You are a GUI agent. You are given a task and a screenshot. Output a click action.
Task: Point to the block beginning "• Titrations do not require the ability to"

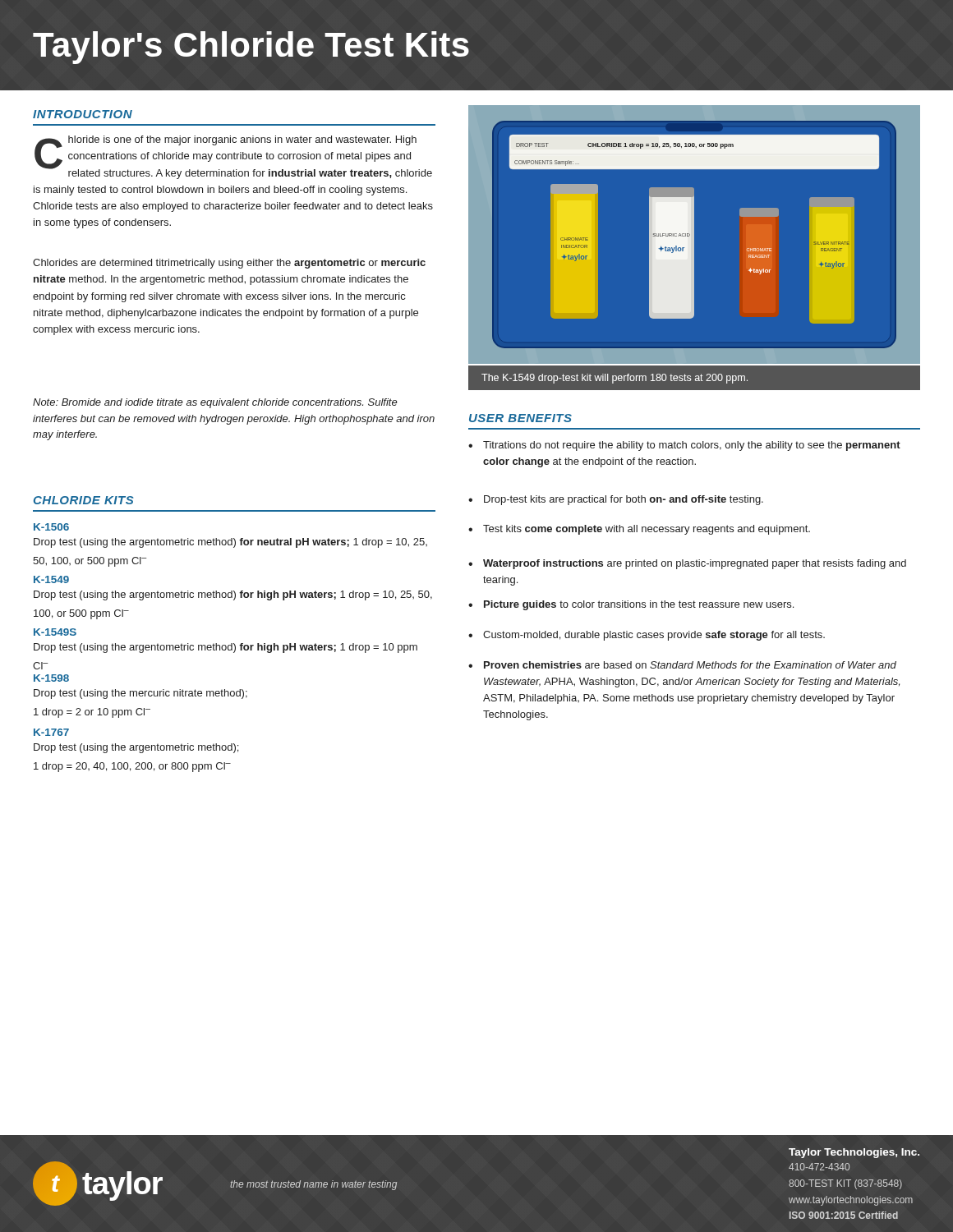694,453
